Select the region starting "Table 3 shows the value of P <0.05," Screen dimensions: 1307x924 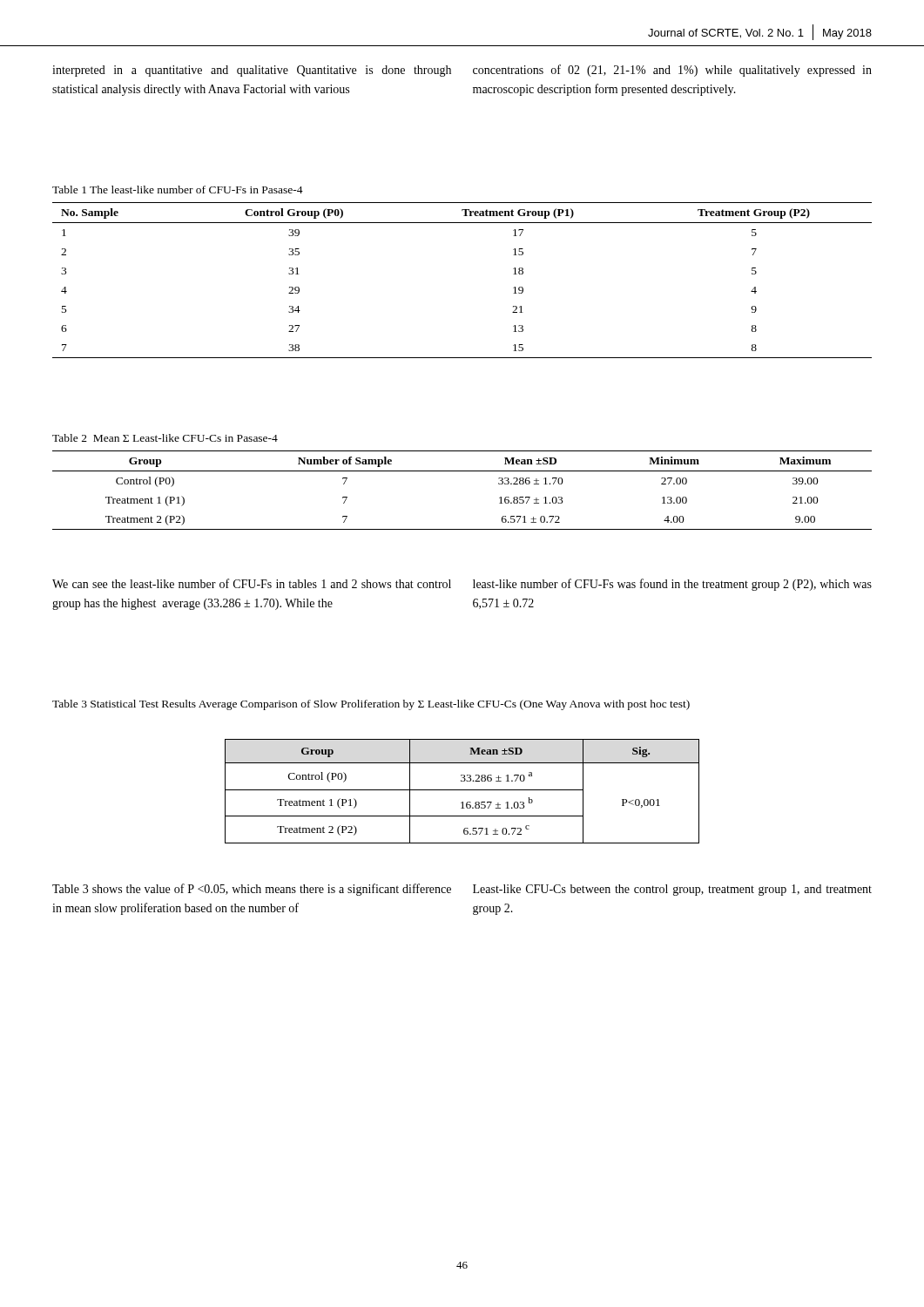pyautogui.click(x=252, y=899)
